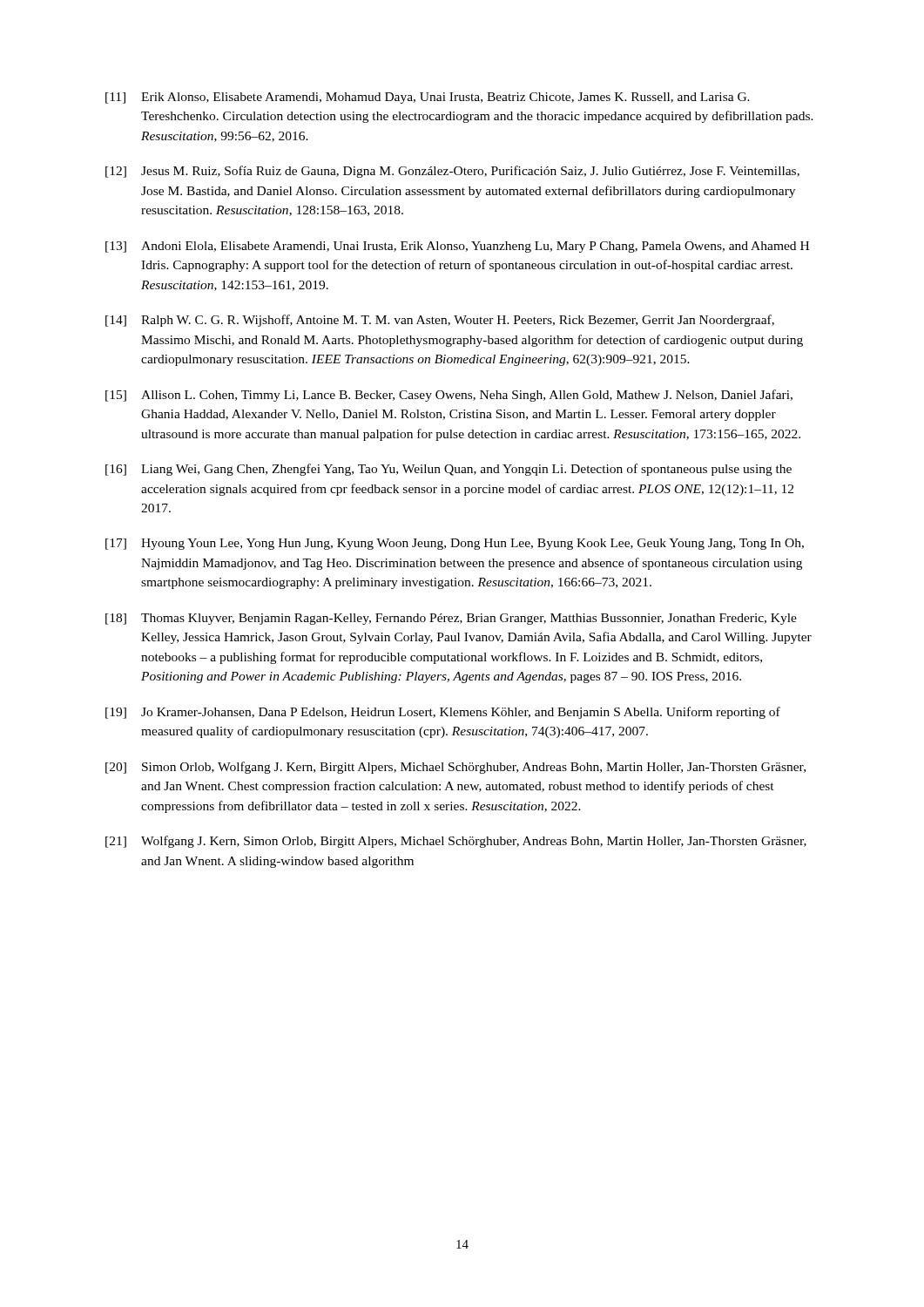Click on the block starting "[21] Wolfgang J."

point(462,851)
